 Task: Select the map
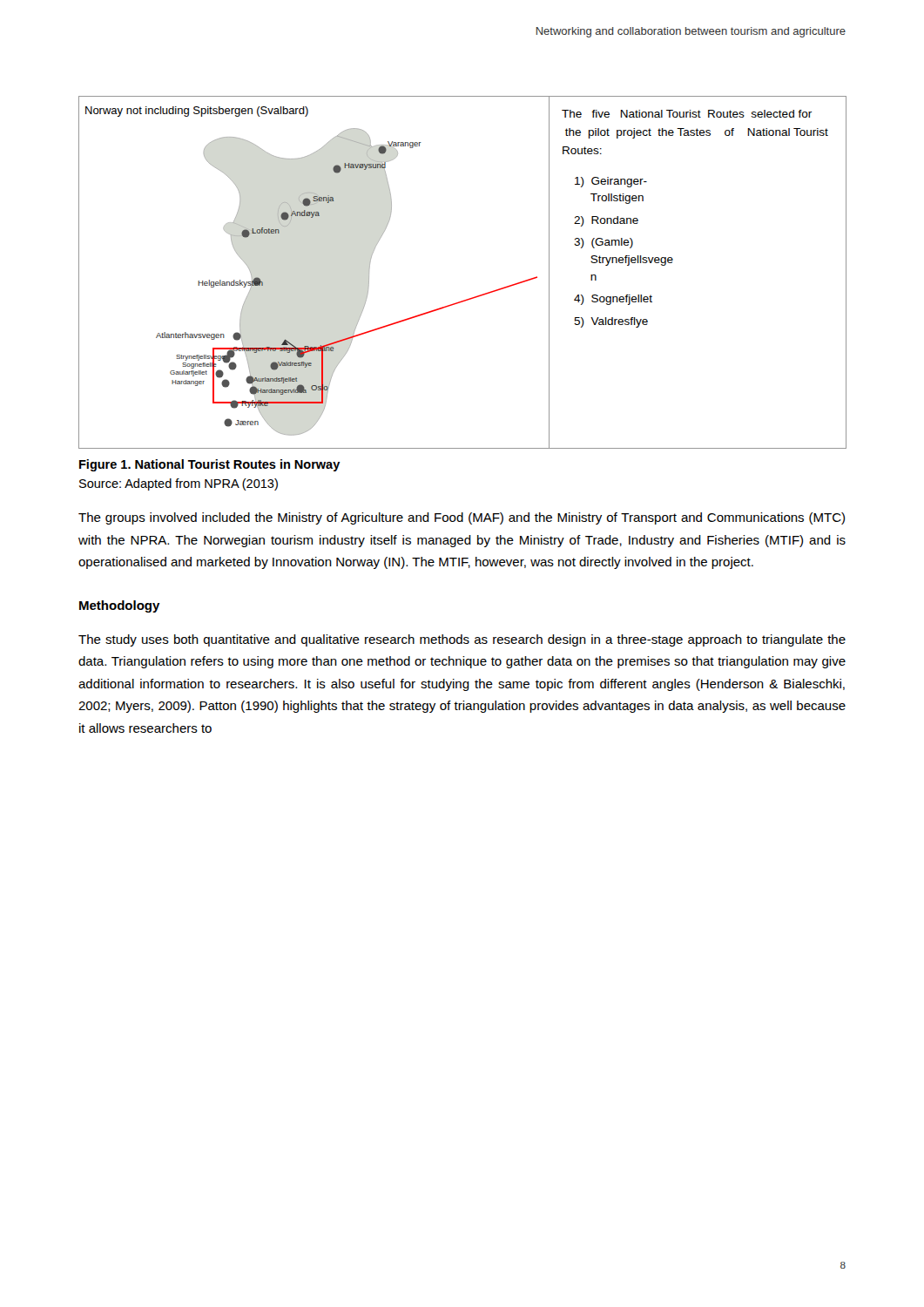[462, 272]
